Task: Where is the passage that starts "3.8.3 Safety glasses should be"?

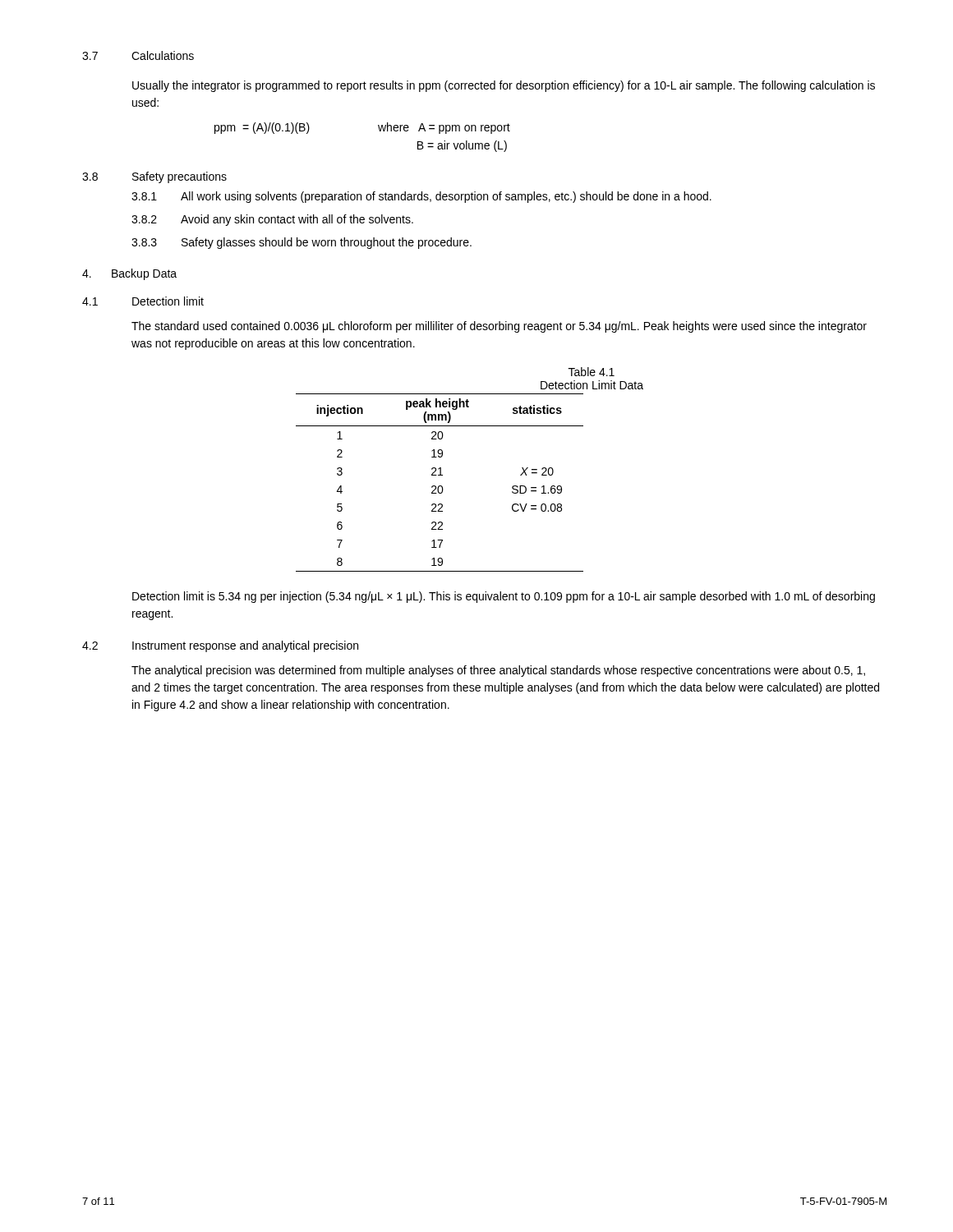Action: 302,242
